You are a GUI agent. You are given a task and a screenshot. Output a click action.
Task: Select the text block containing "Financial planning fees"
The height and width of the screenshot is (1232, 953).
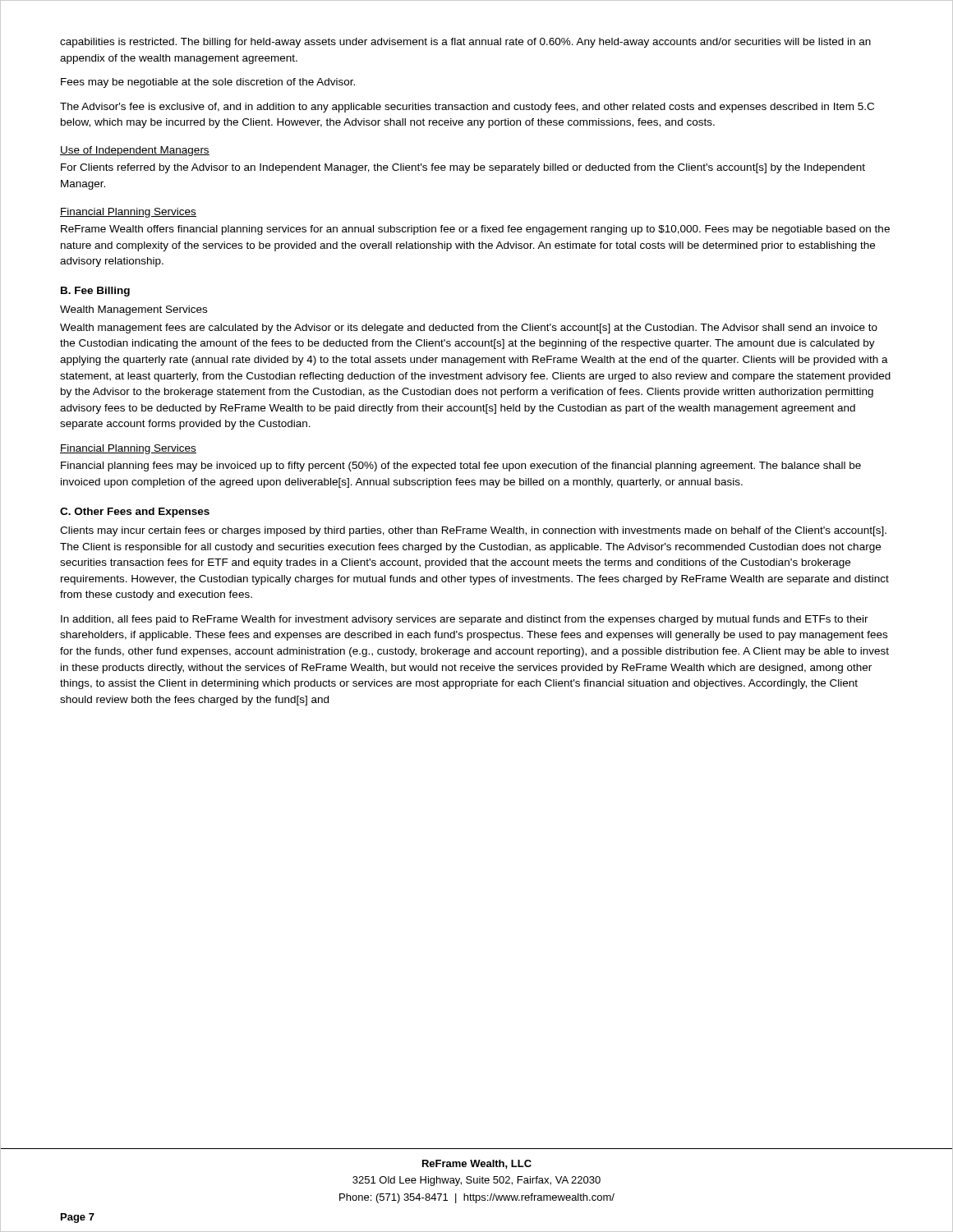pyautogui.click(x=476, y=474)
